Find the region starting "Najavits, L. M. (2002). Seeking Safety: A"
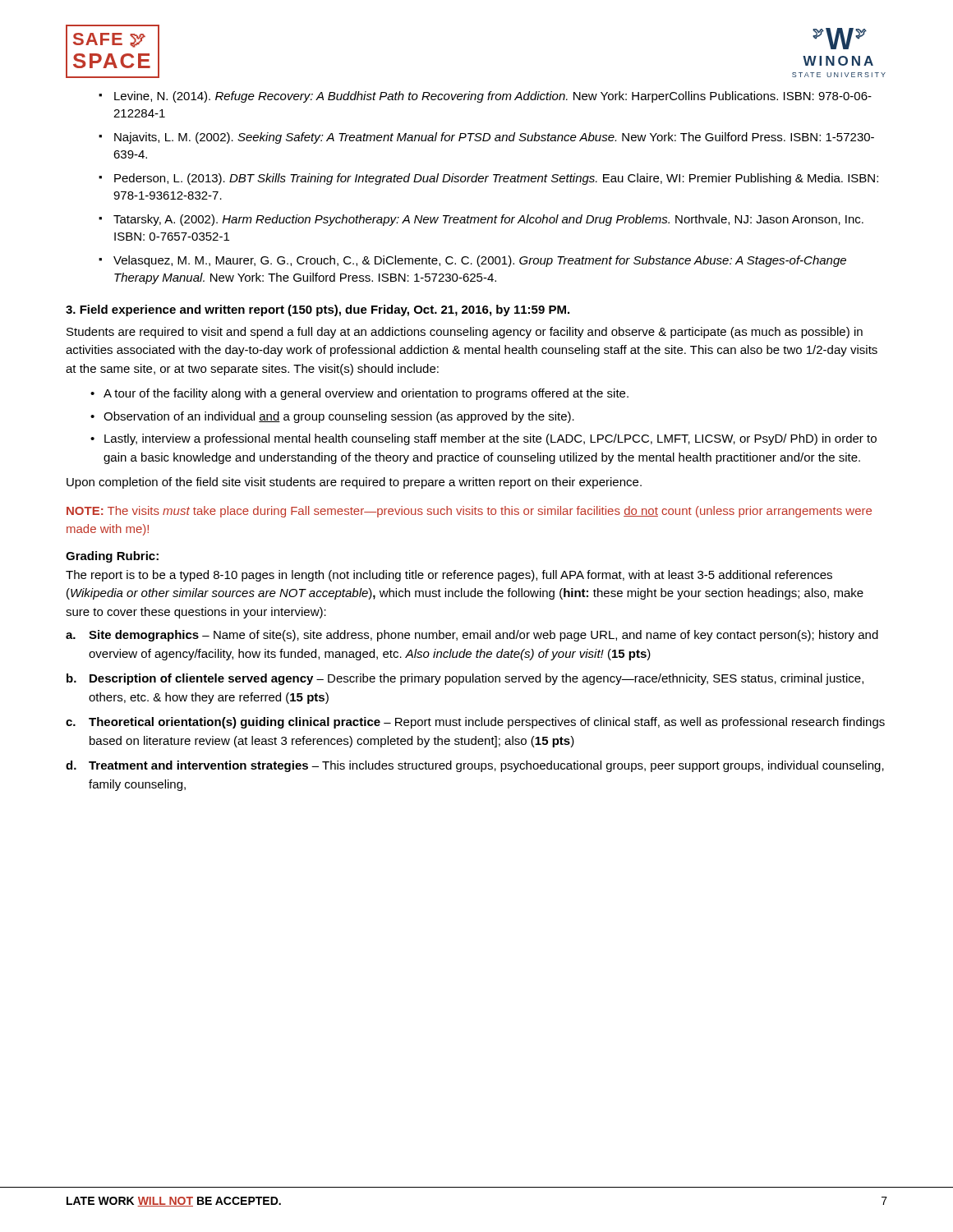953x1232 pixels. [x=494, y=145]
